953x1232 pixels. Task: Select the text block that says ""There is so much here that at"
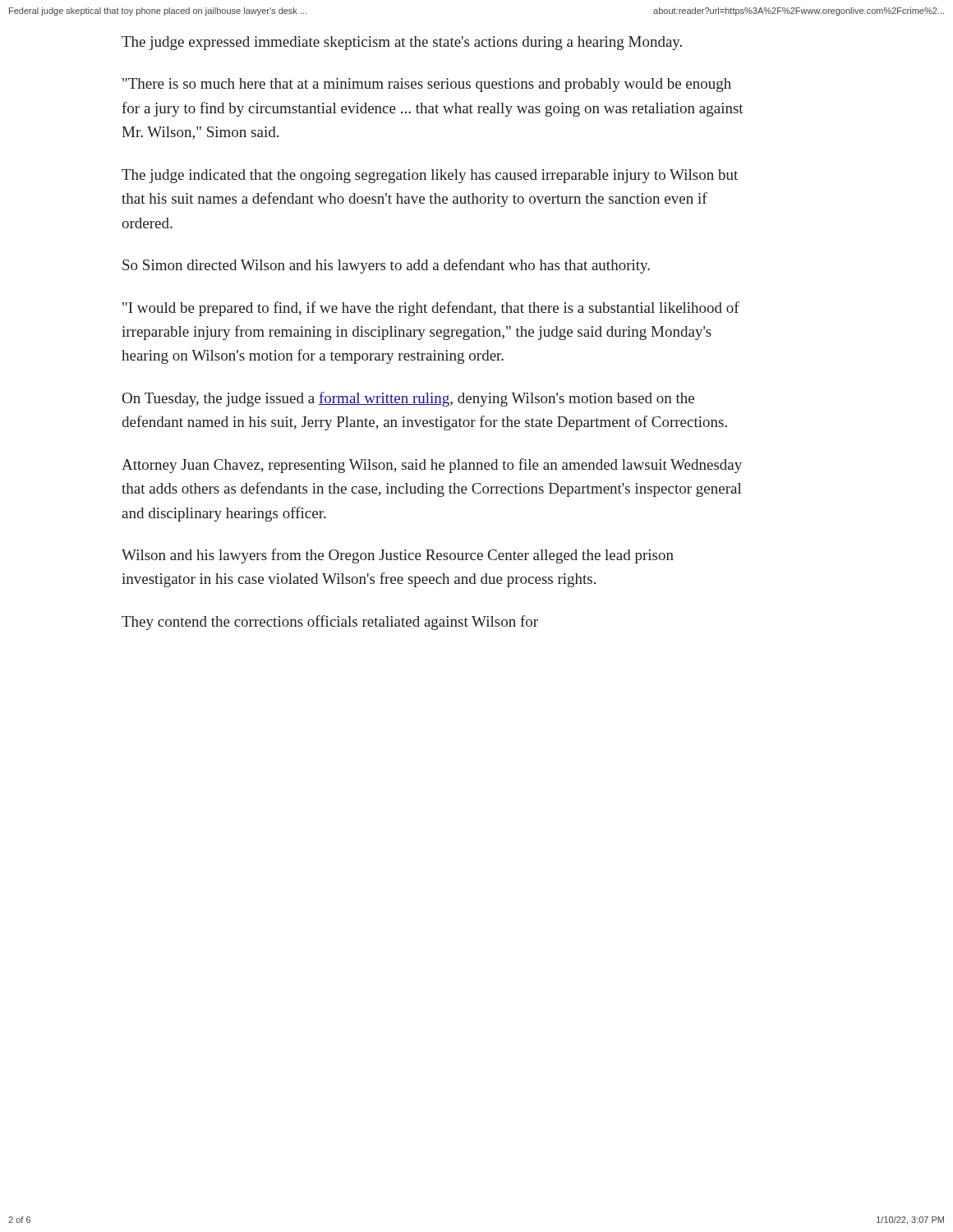432,108
